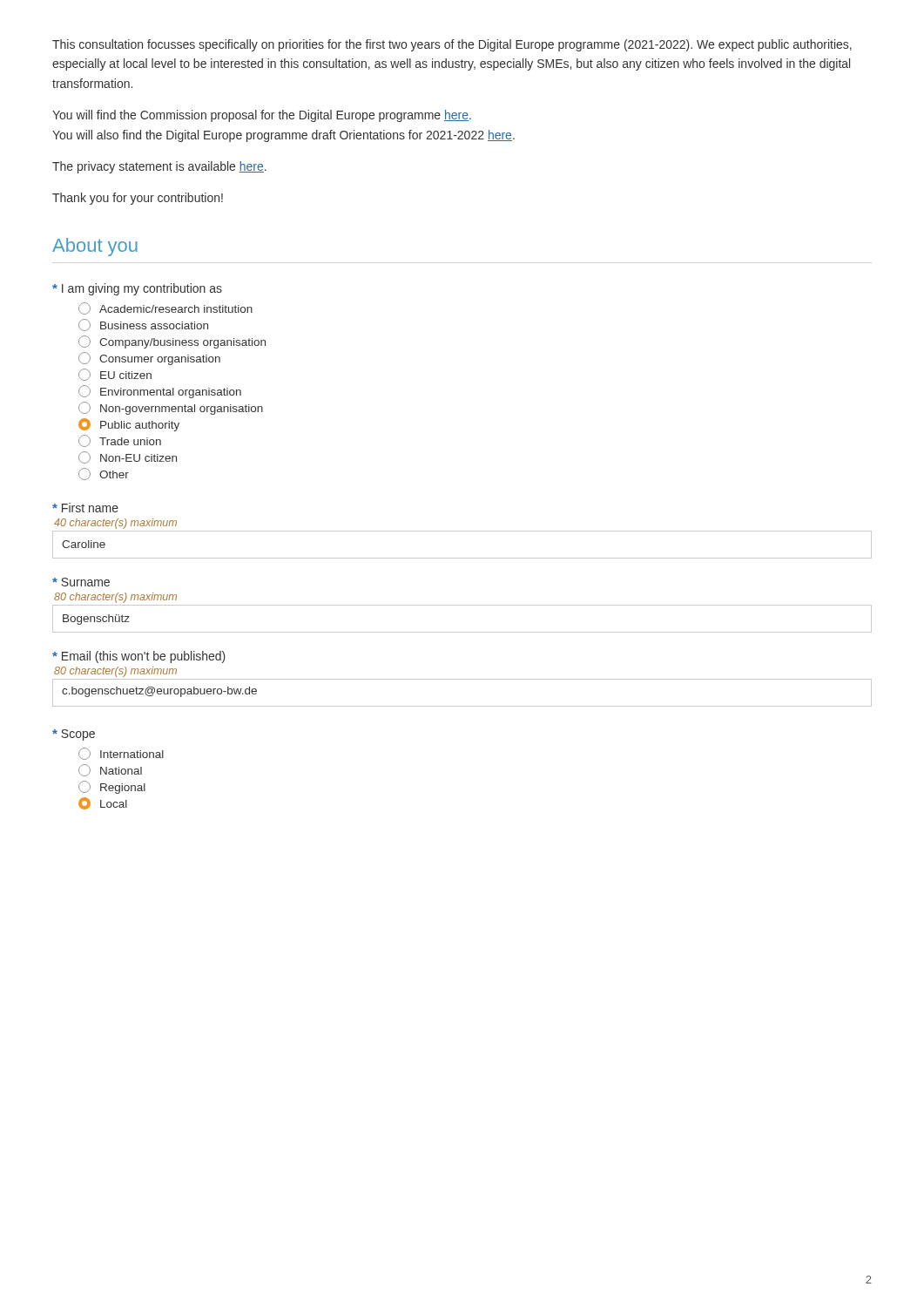
Task: Locate the text "Non-EU citizen"
Action: coord(128,458)
